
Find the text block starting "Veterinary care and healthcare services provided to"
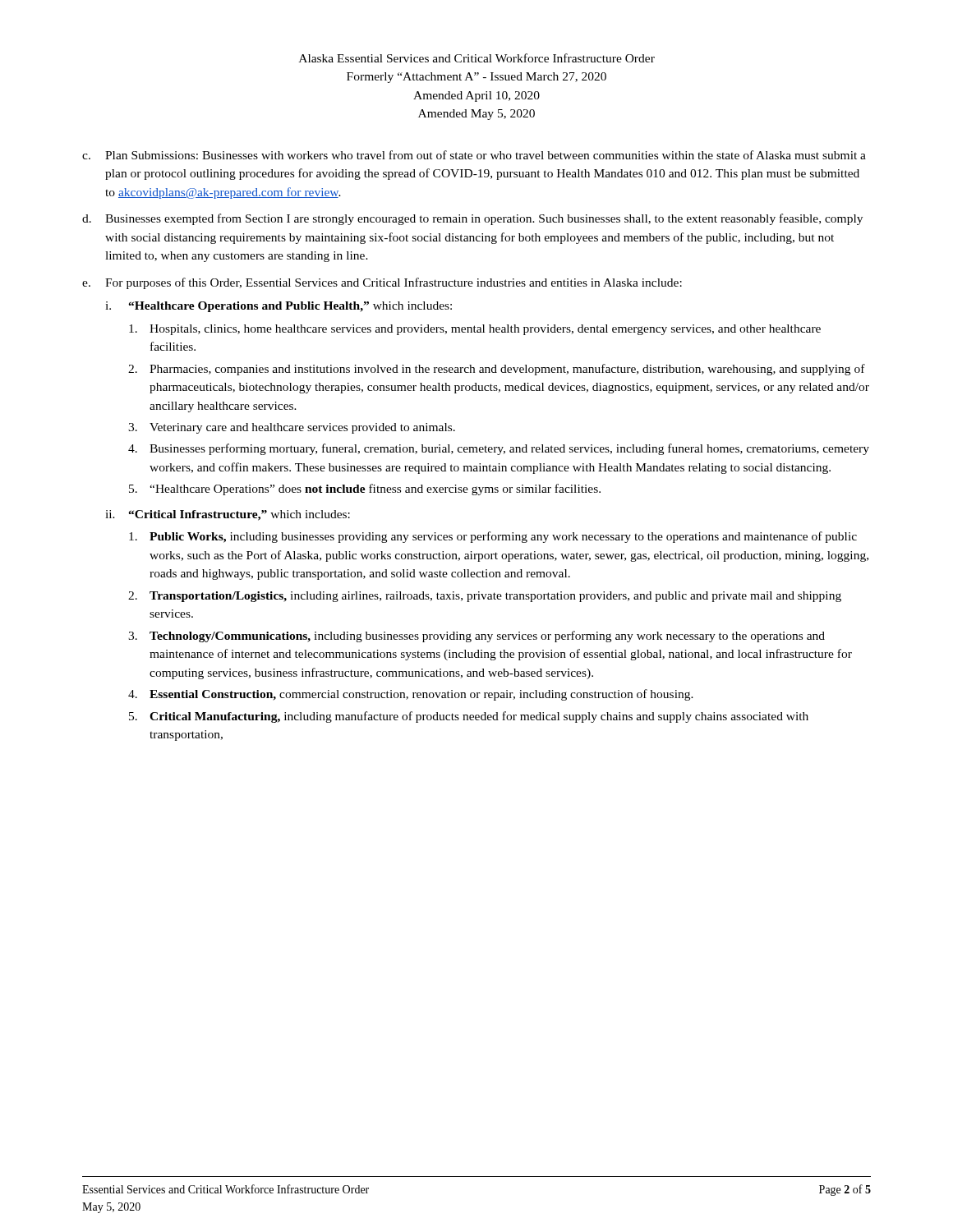[x=303, y=427]
